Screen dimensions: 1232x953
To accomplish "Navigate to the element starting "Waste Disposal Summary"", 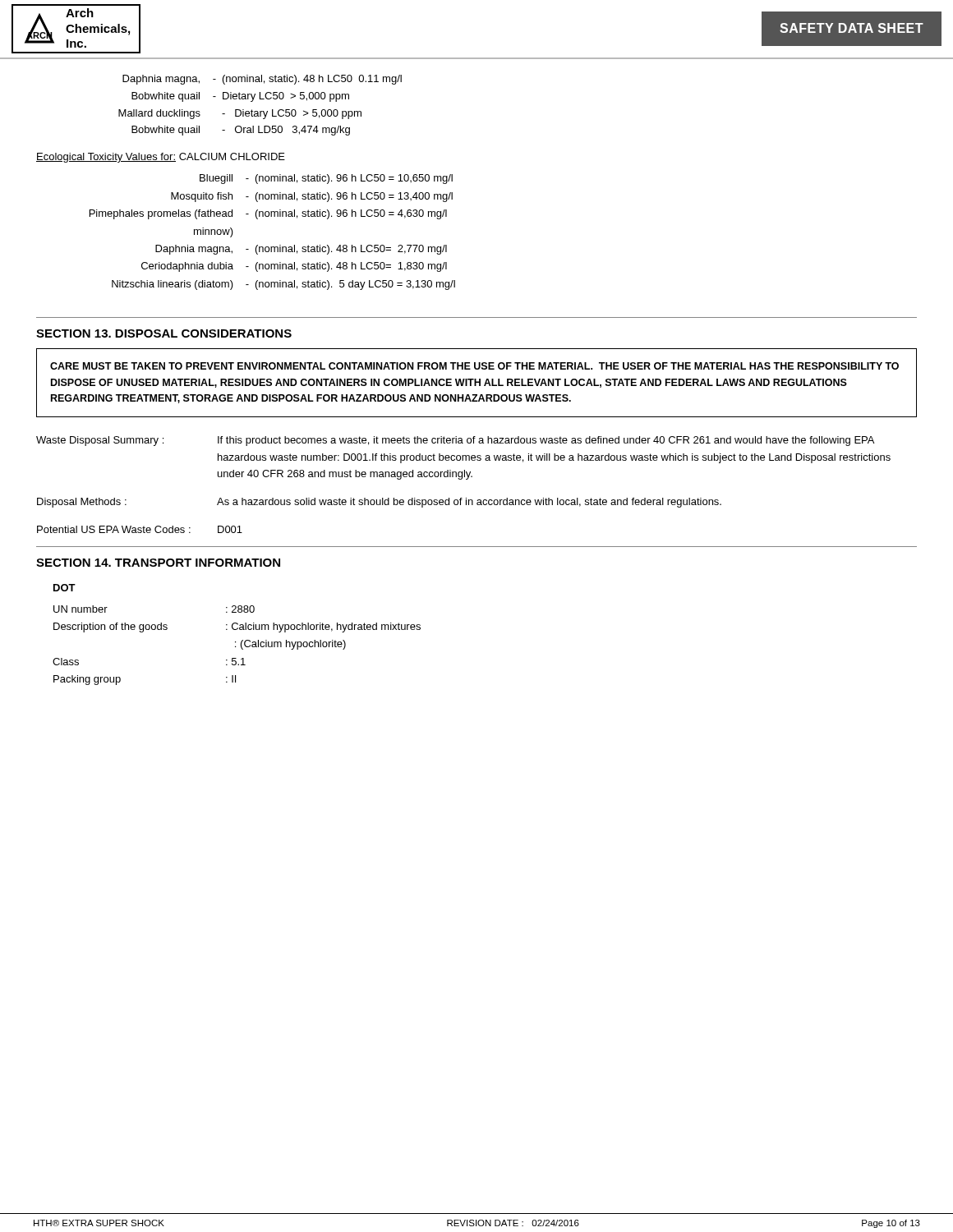I will point(476,457).
